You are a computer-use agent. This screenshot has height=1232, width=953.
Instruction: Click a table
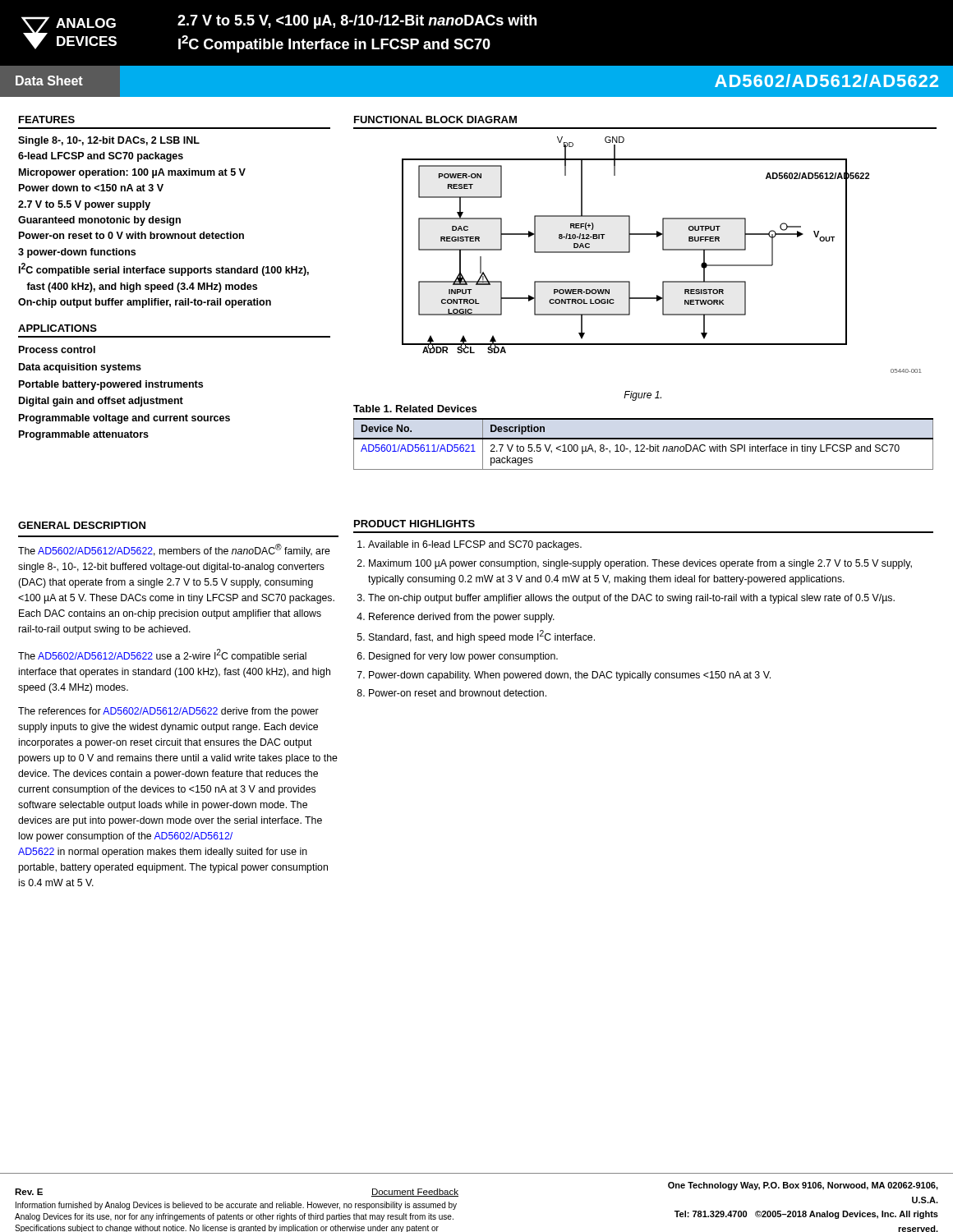tap(643, 444)
